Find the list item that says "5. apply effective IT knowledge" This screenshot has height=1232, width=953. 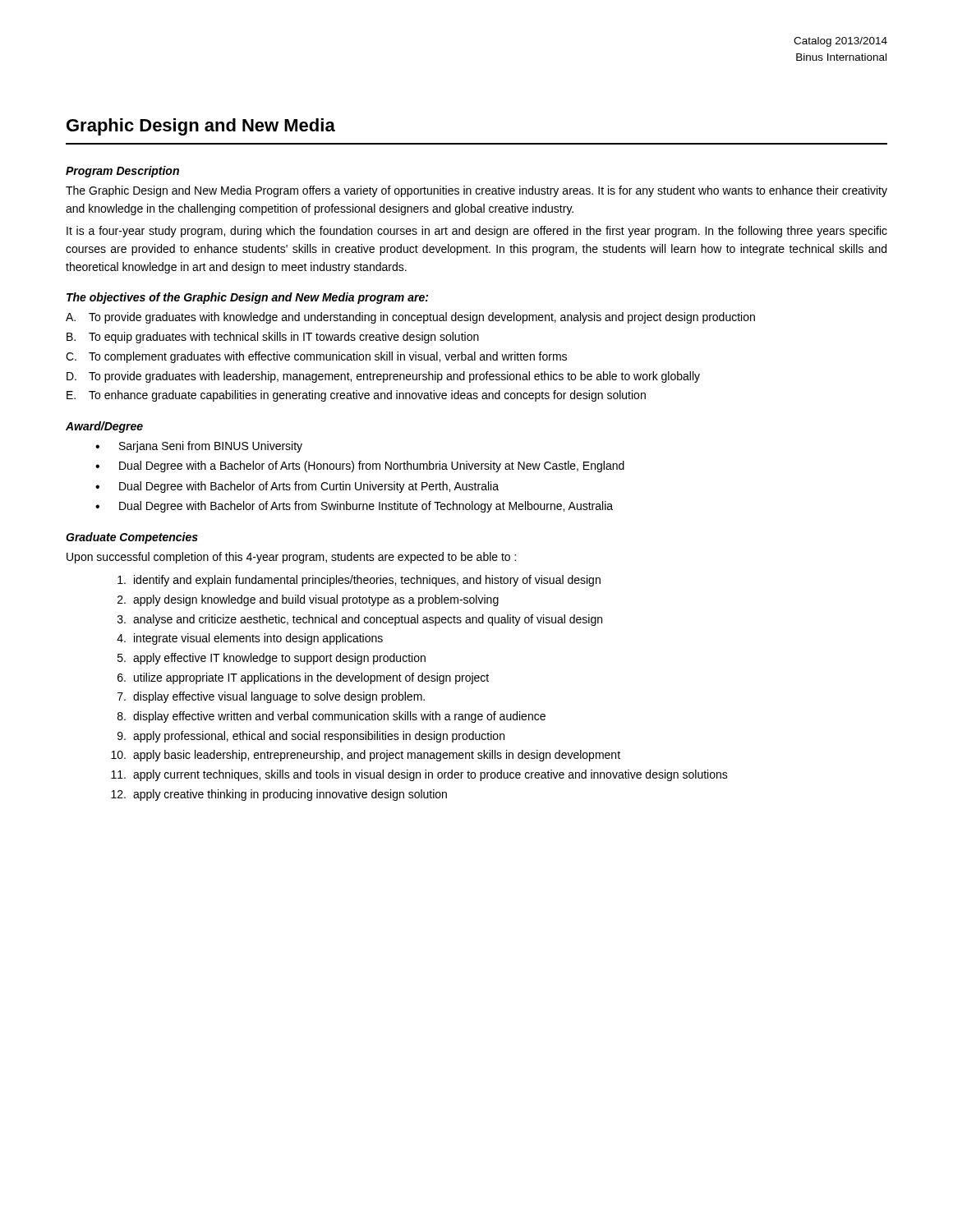(272, 659)
